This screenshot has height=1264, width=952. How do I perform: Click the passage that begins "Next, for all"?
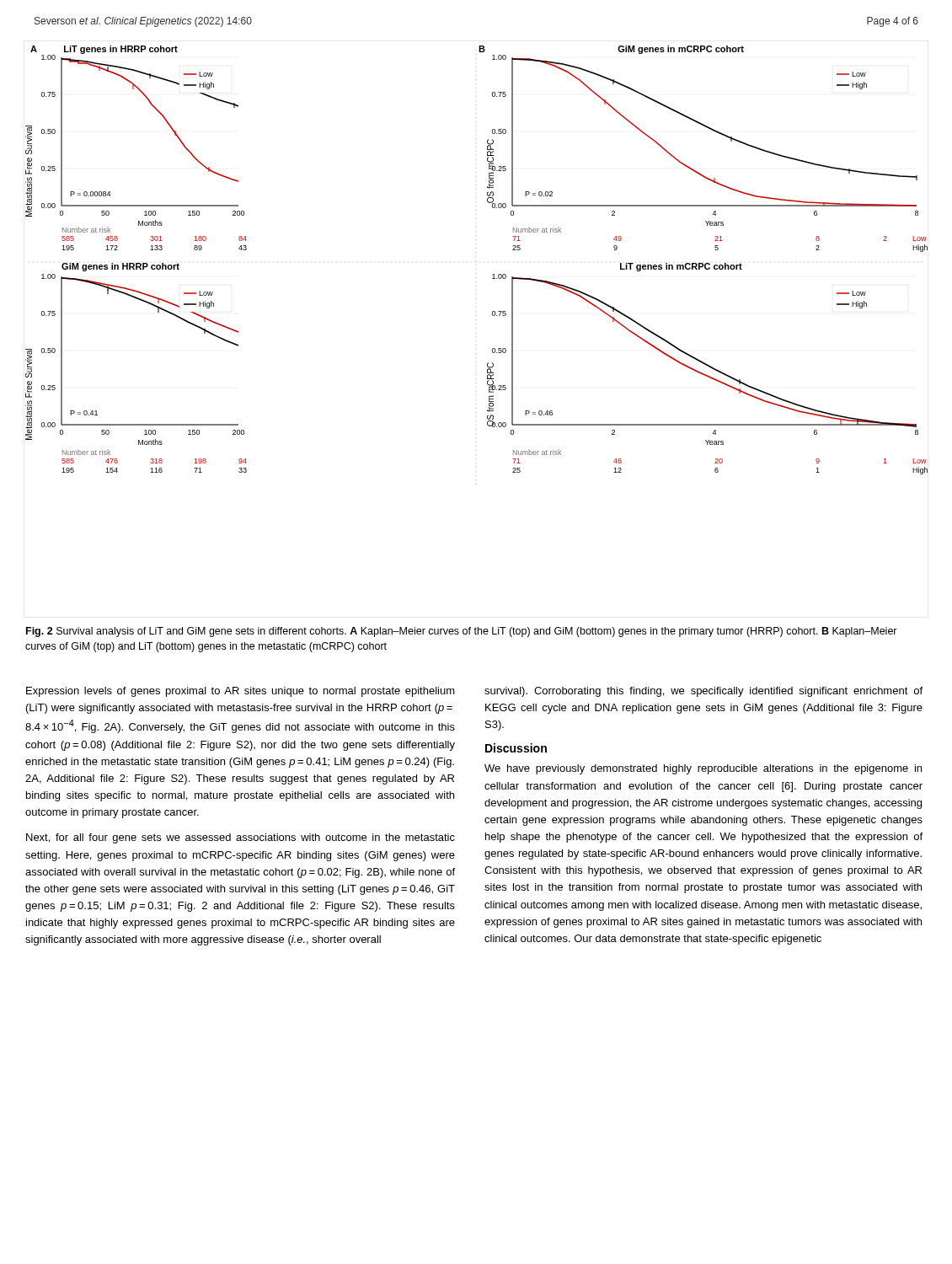(x=240, y=888)
